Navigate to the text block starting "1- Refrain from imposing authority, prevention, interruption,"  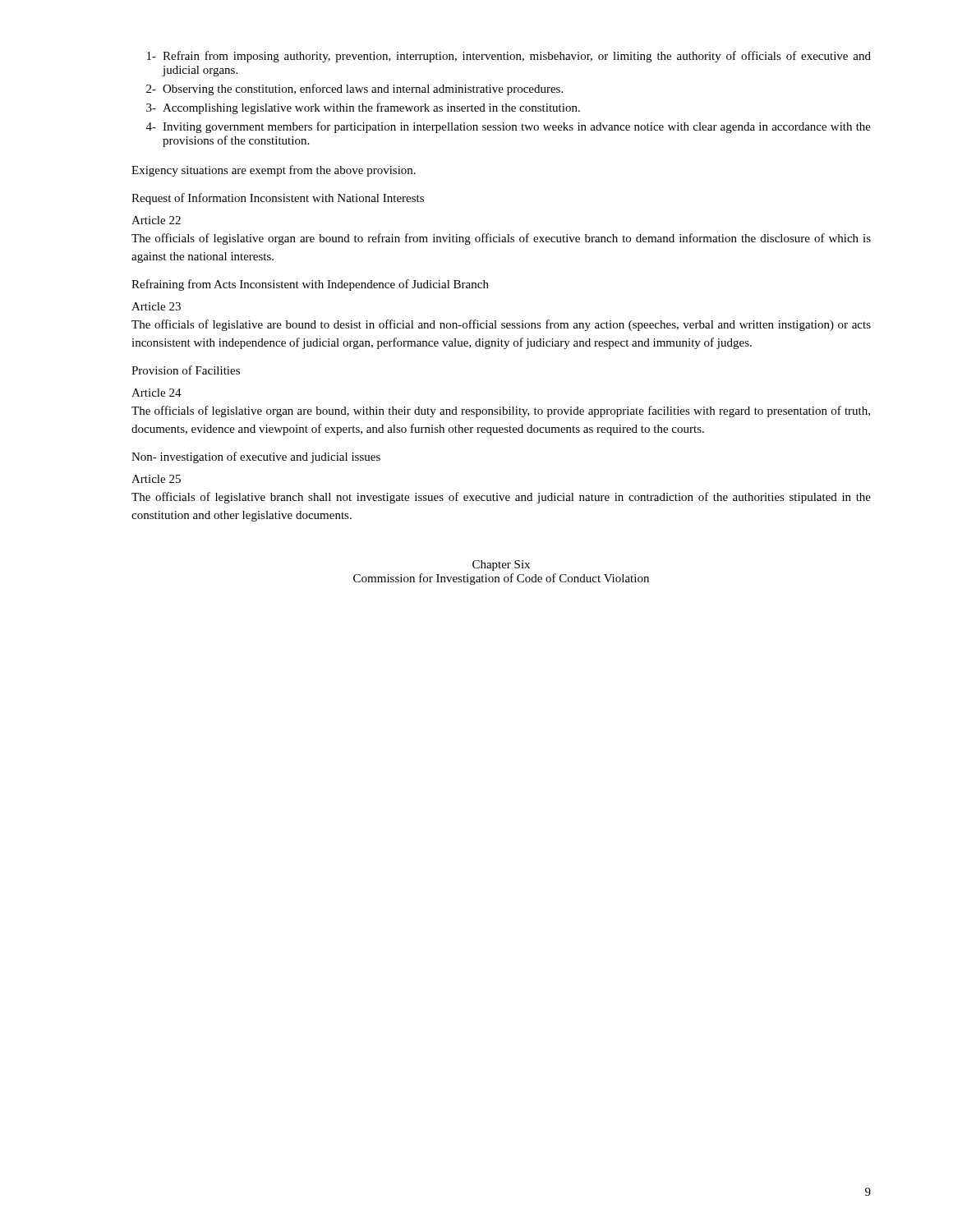pos(501,63)
